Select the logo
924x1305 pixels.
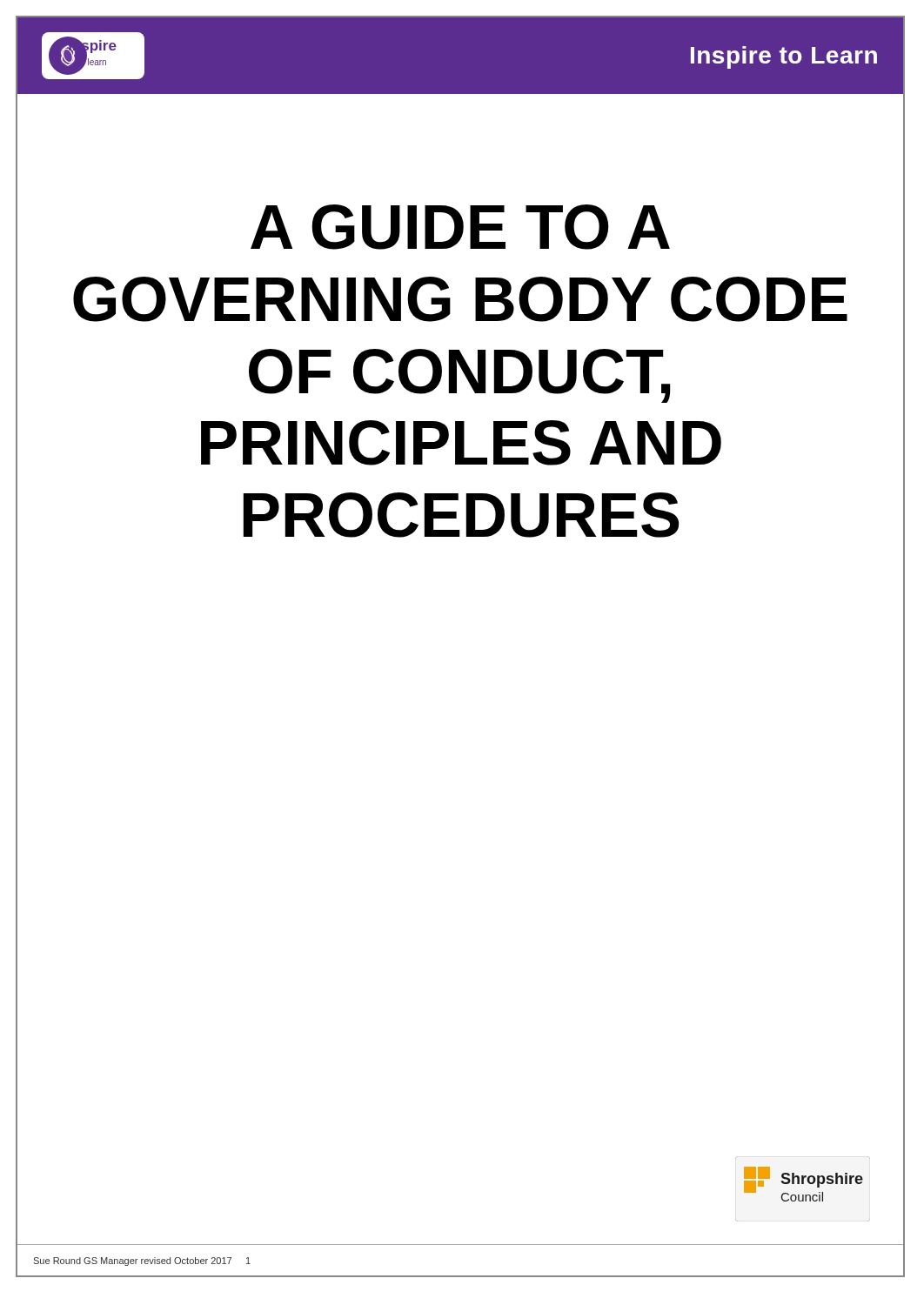(803, 1189)
